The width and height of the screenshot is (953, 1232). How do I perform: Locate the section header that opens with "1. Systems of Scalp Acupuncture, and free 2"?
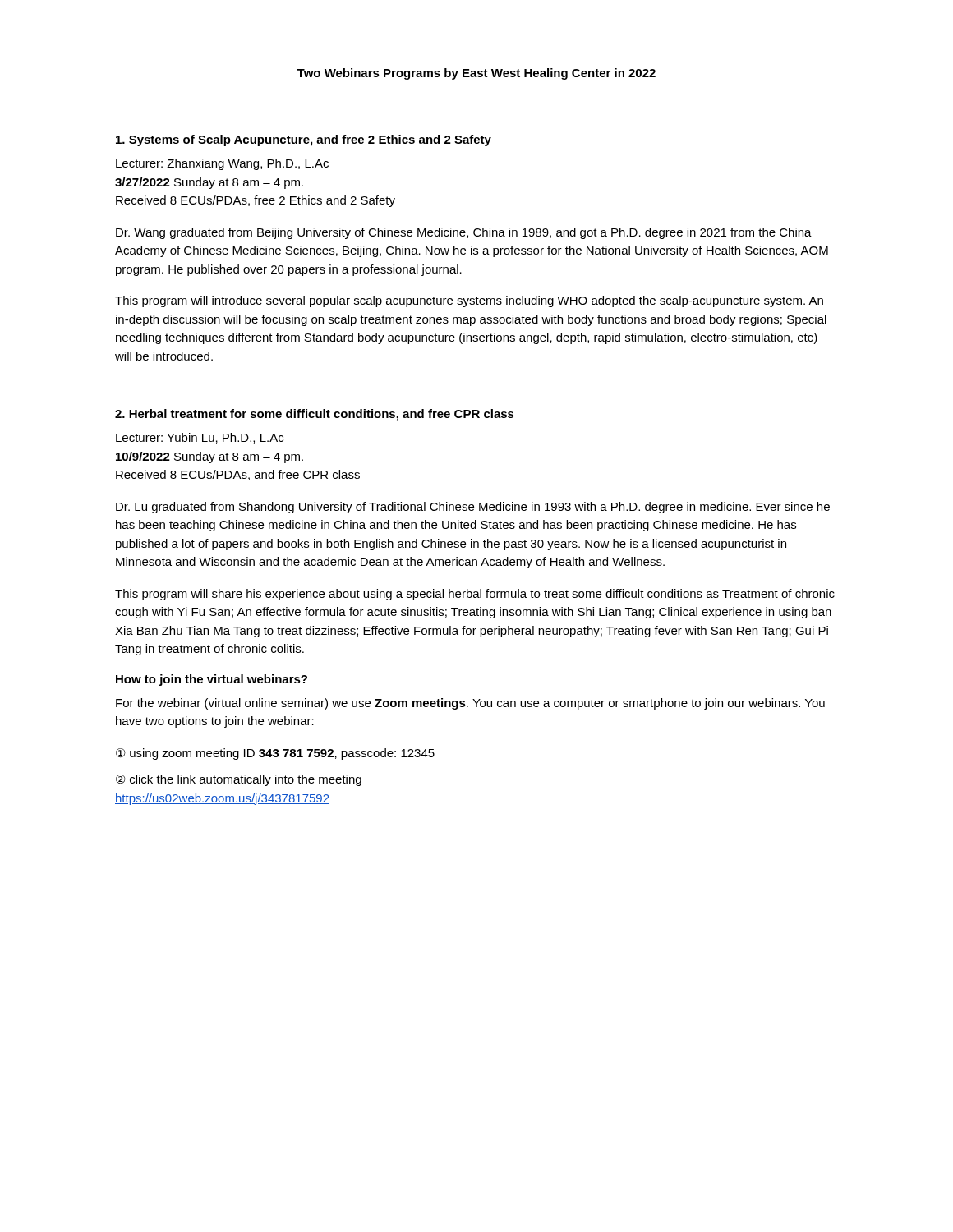(x=303, y=139)
